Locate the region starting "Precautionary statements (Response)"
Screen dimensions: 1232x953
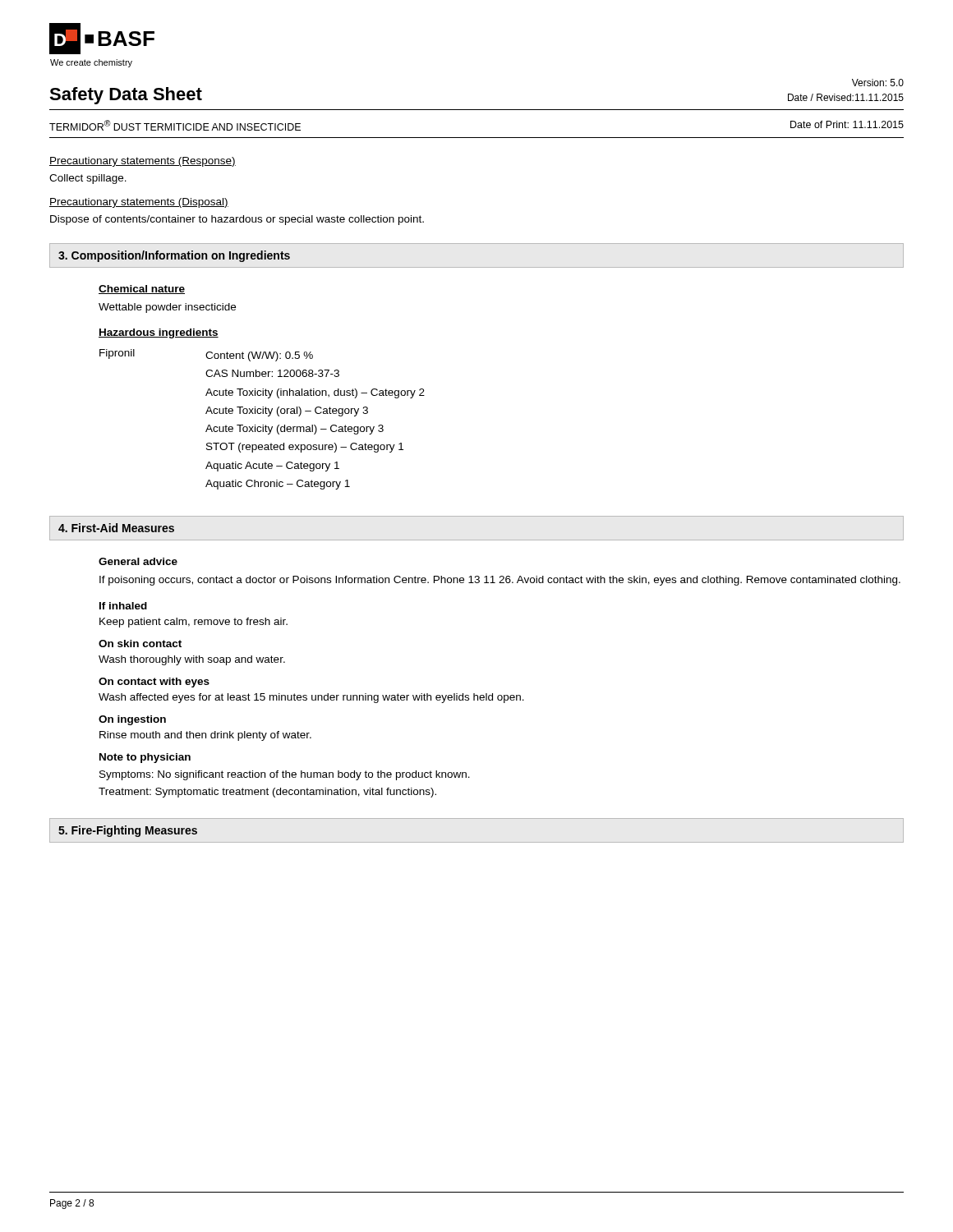pyautogui.click(x=142, y=161)
